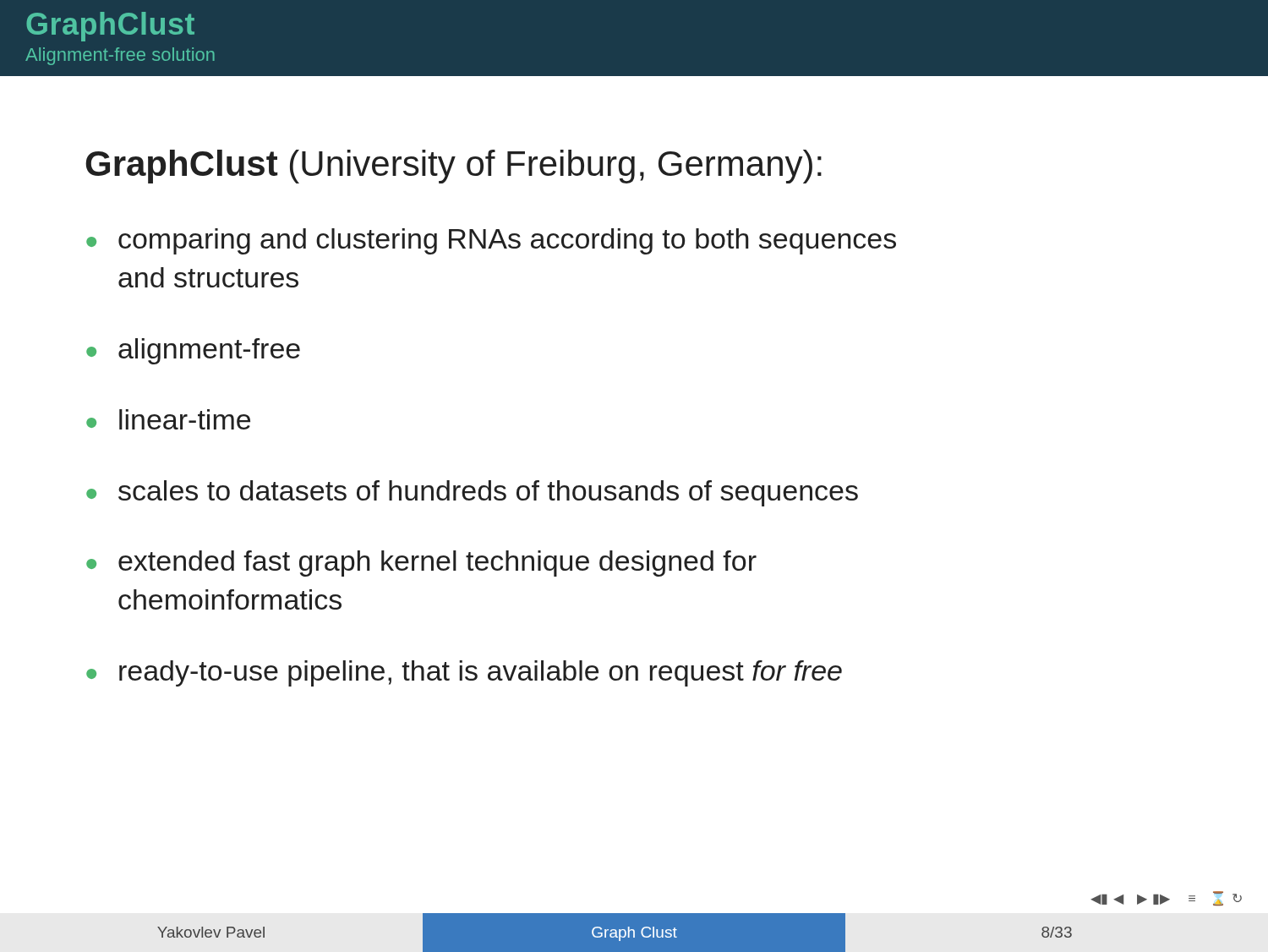Point to "● linear-time"
The image size is (1268, 952).
[168, 419]
